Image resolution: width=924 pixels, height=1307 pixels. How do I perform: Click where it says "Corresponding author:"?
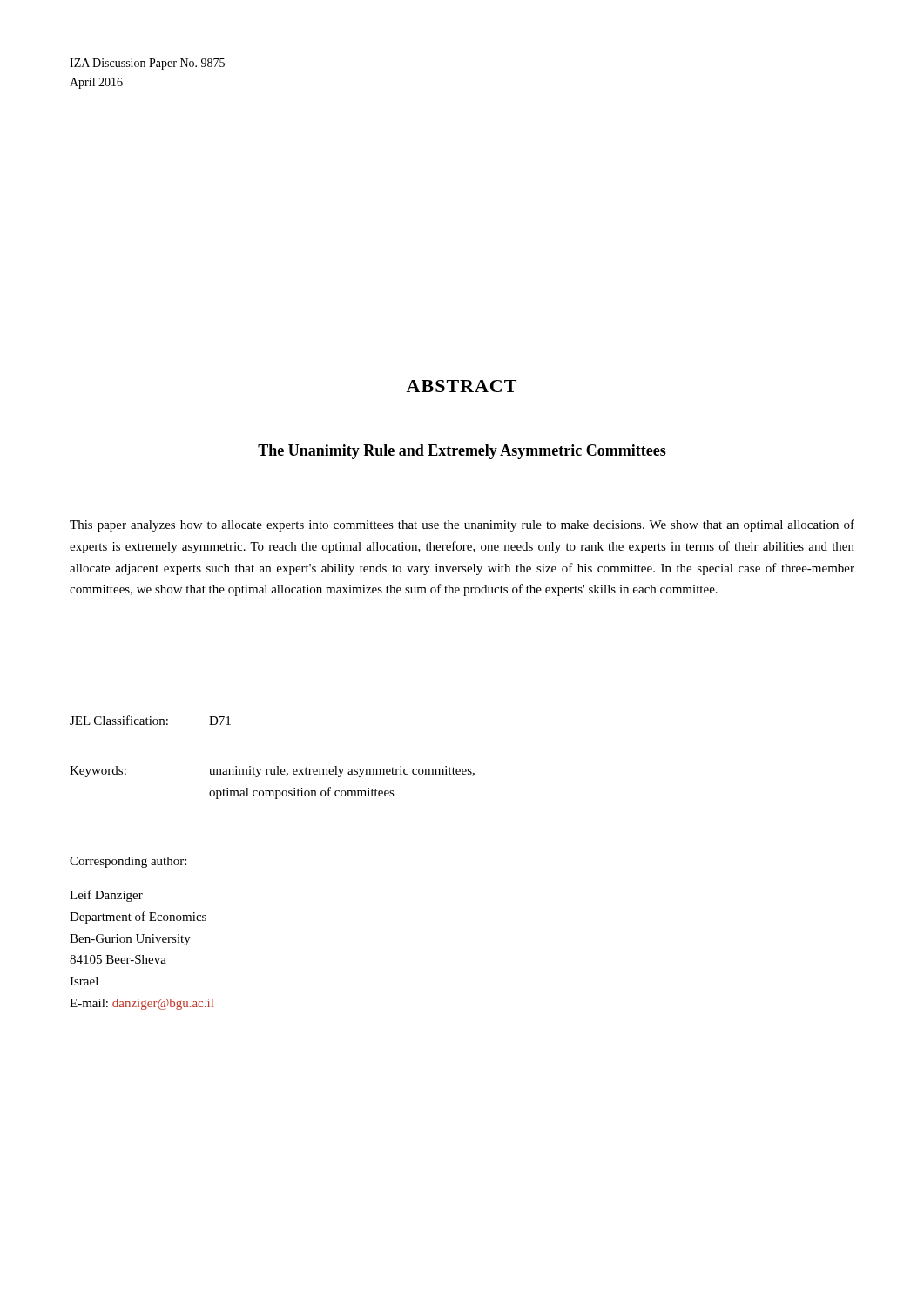pos(129,861)
